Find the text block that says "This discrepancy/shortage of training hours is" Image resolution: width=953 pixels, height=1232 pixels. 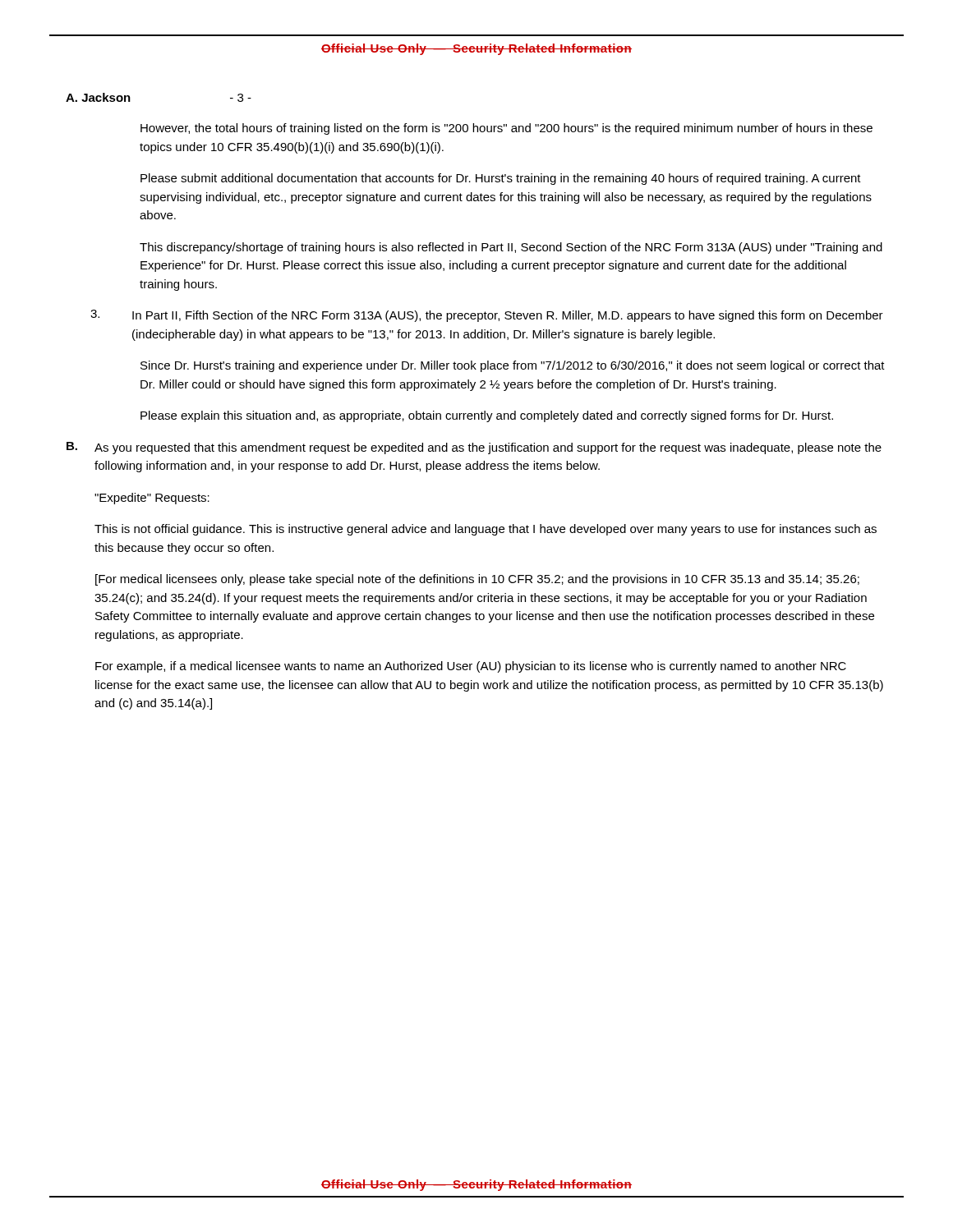point(511,265)
